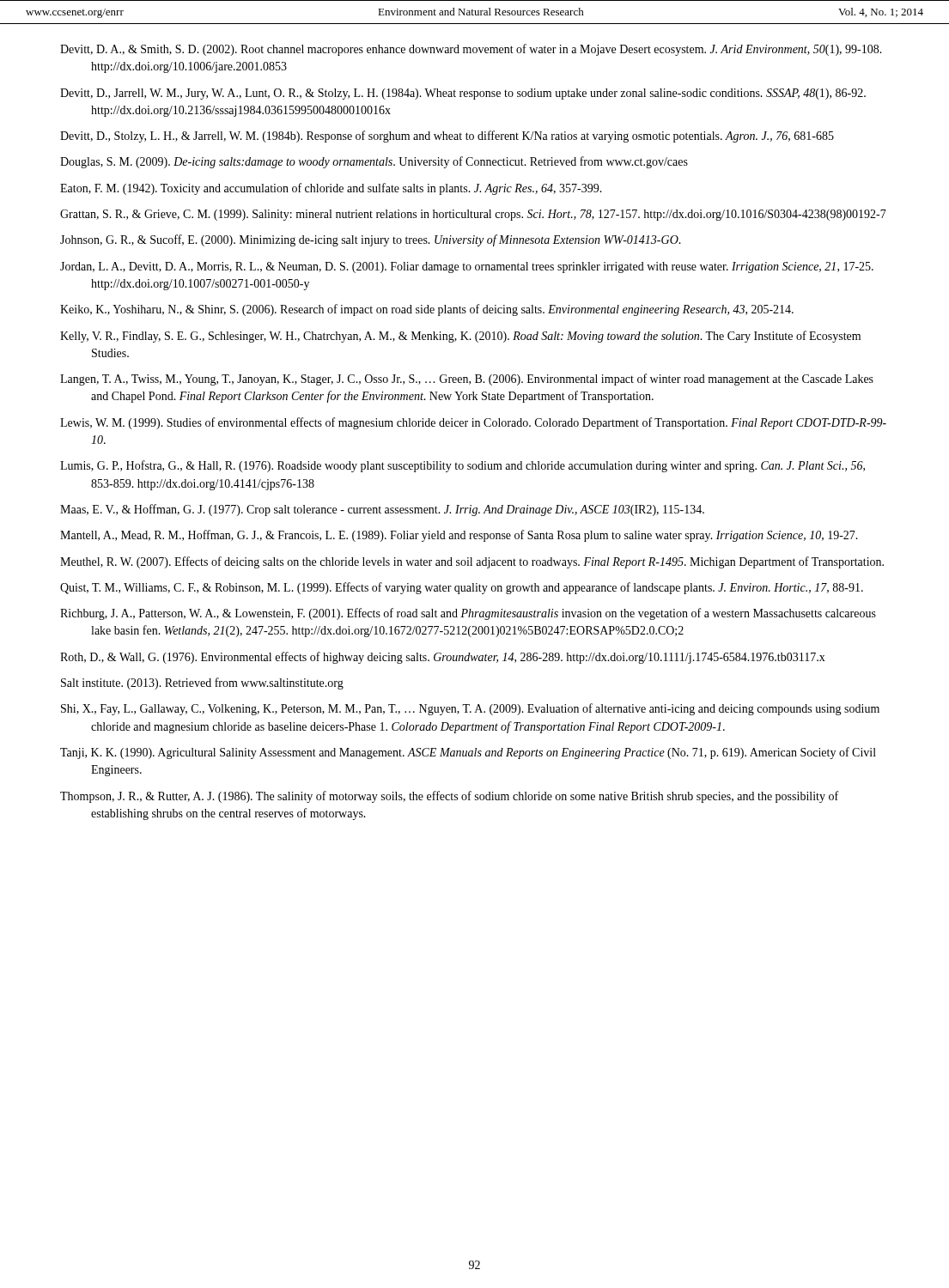Screen dimensions: 1288x949
Task: Locate the region starting "Salt institute. (2013). Retrieved from www.saltinstitute.org"
Action: click(x=202, y=683)
